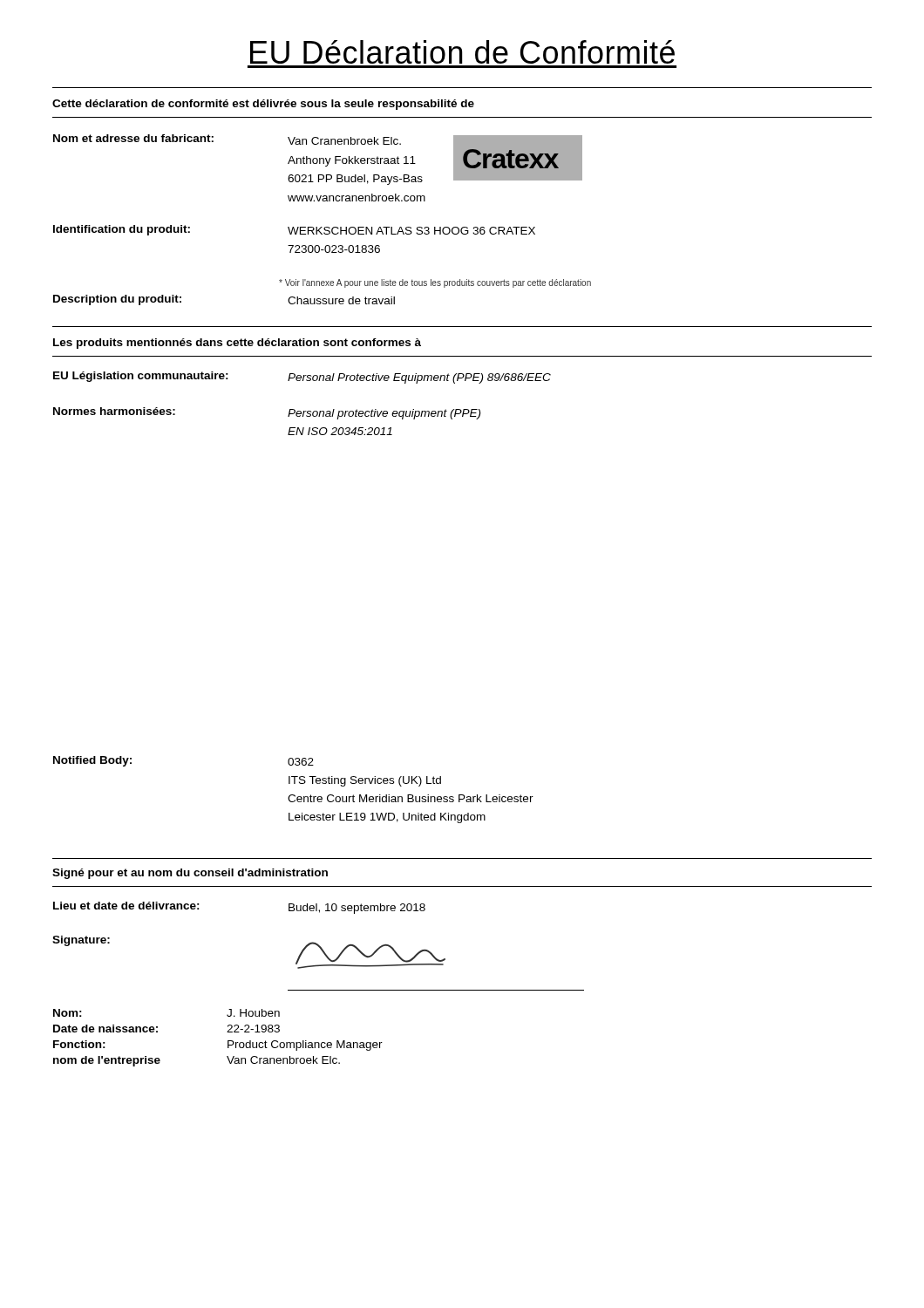924x1308 pixels.
Task: Click on the text block starting "Voir l'annexe A"
Action: tap(435, 283)
